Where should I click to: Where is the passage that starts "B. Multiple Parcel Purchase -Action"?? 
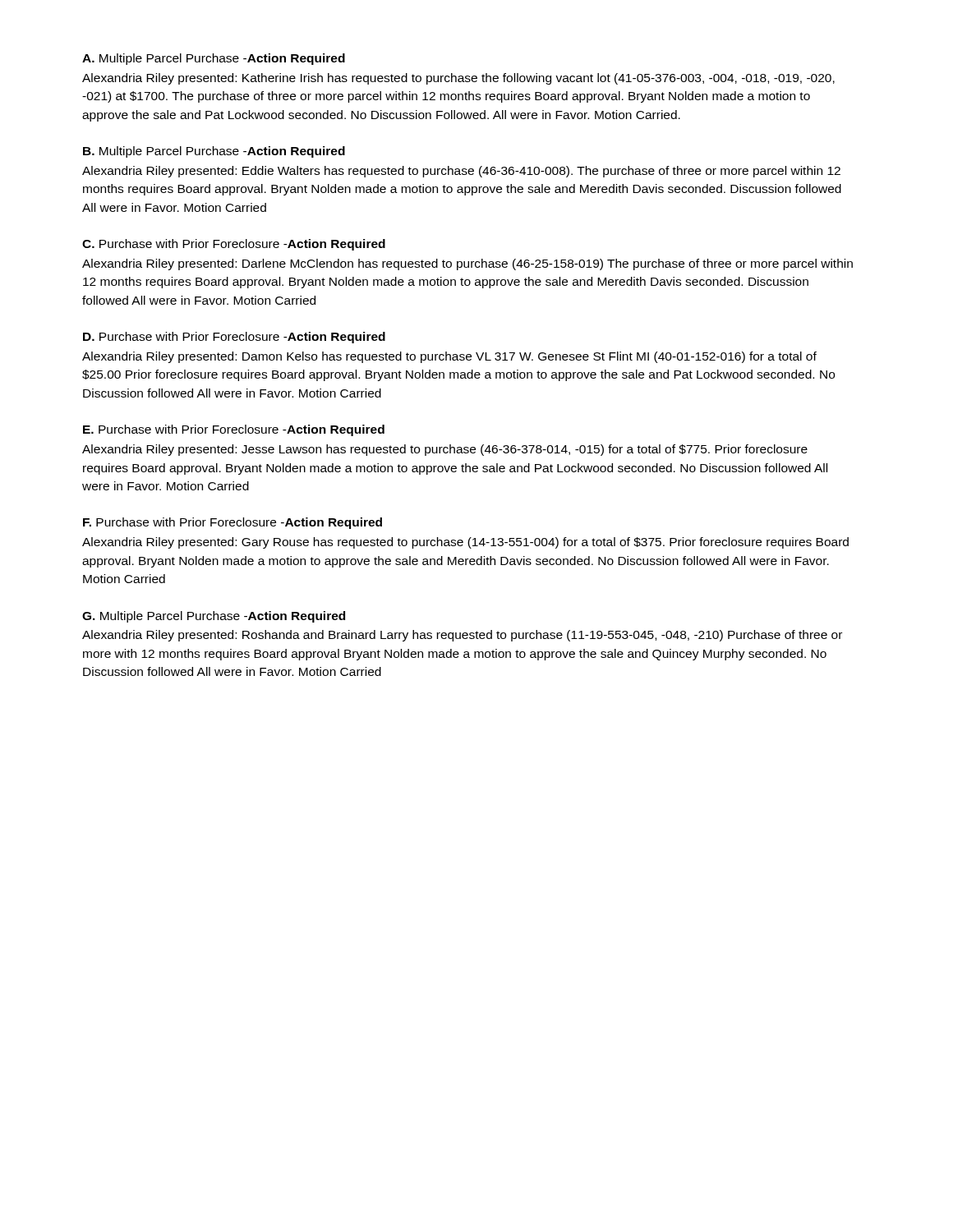[468, 180]
